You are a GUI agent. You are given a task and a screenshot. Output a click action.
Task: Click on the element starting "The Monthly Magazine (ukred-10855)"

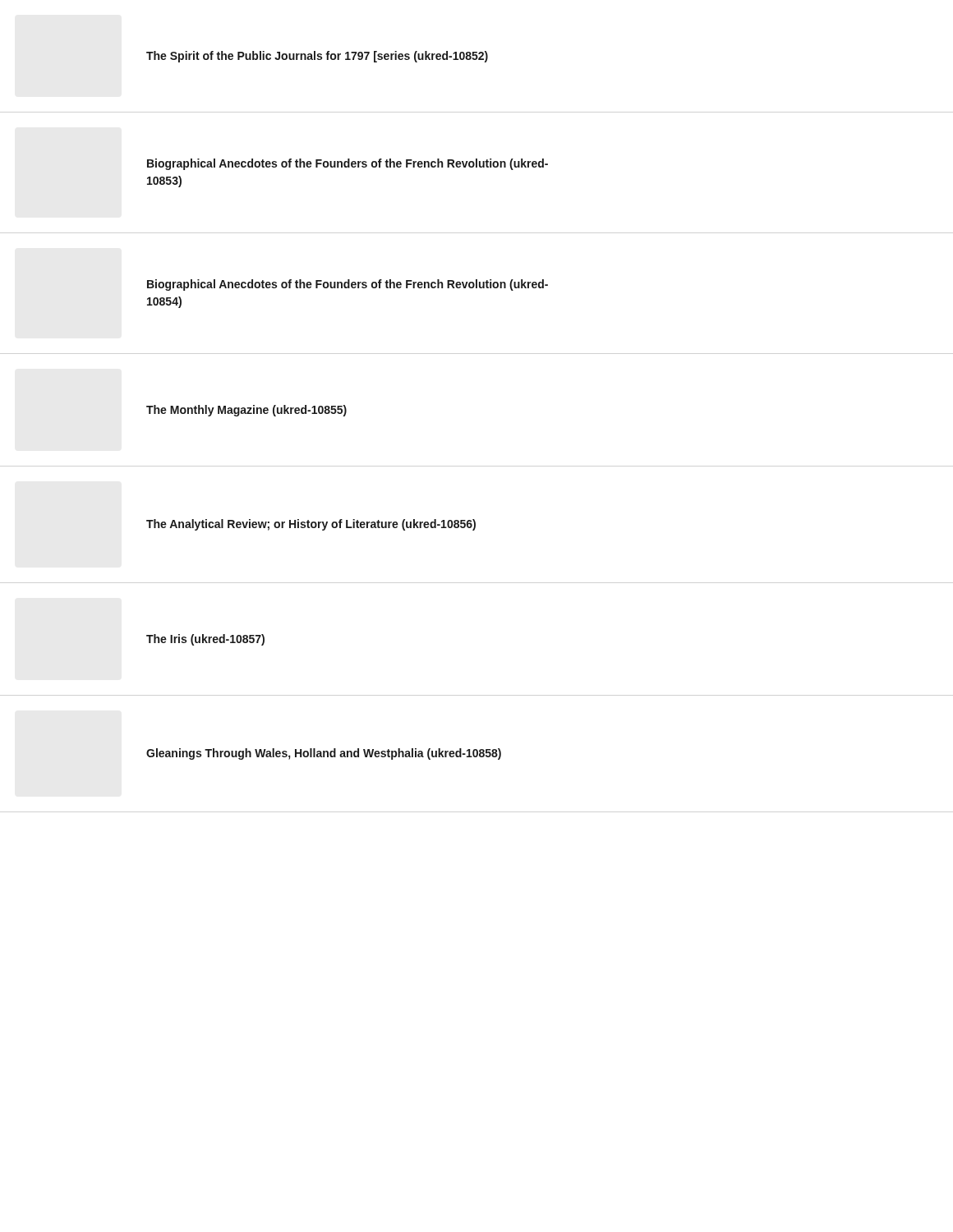(181, 410)
